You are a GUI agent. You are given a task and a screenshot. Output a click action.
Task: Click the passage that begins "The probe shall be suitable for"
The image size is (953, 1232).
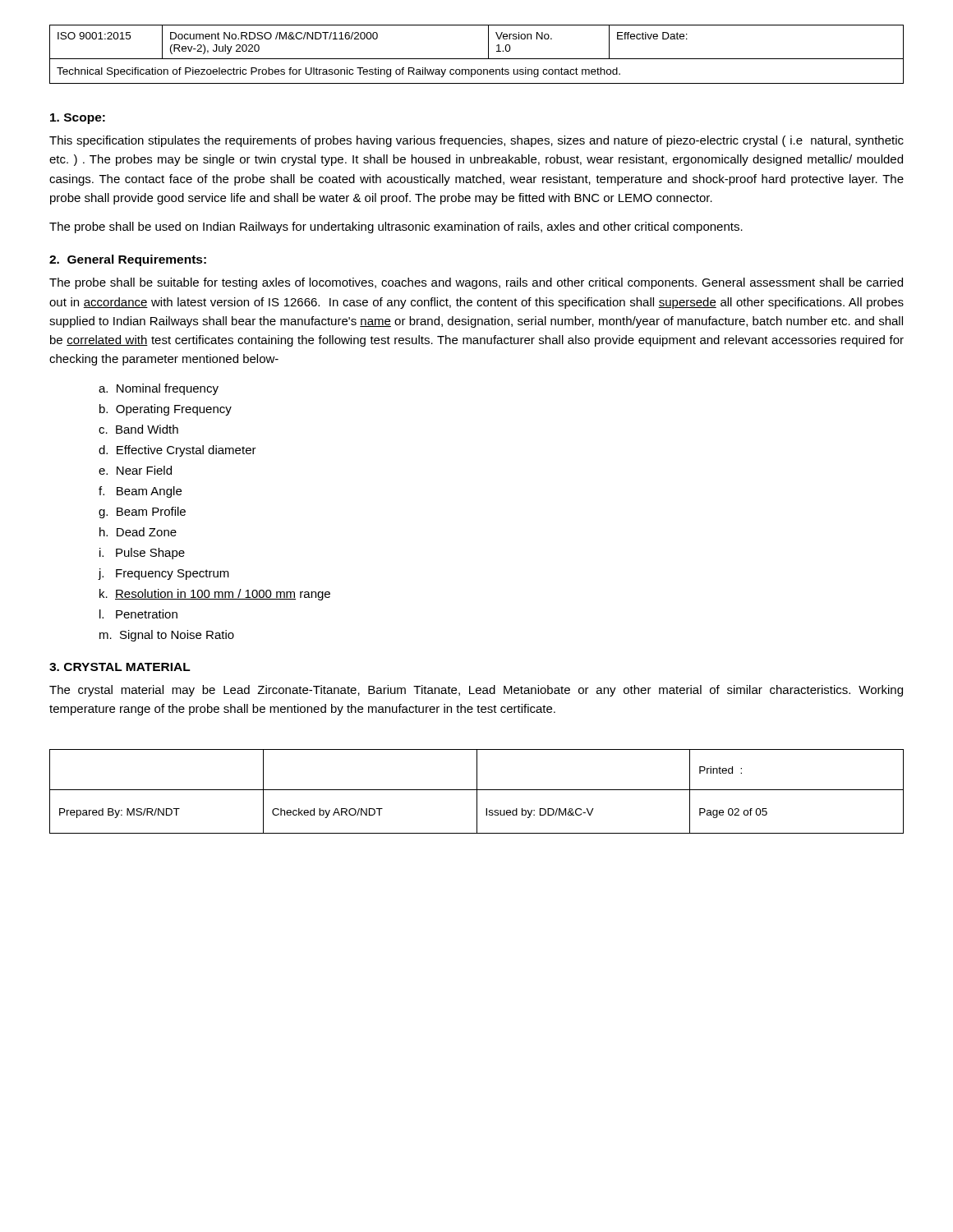(476, 321)
